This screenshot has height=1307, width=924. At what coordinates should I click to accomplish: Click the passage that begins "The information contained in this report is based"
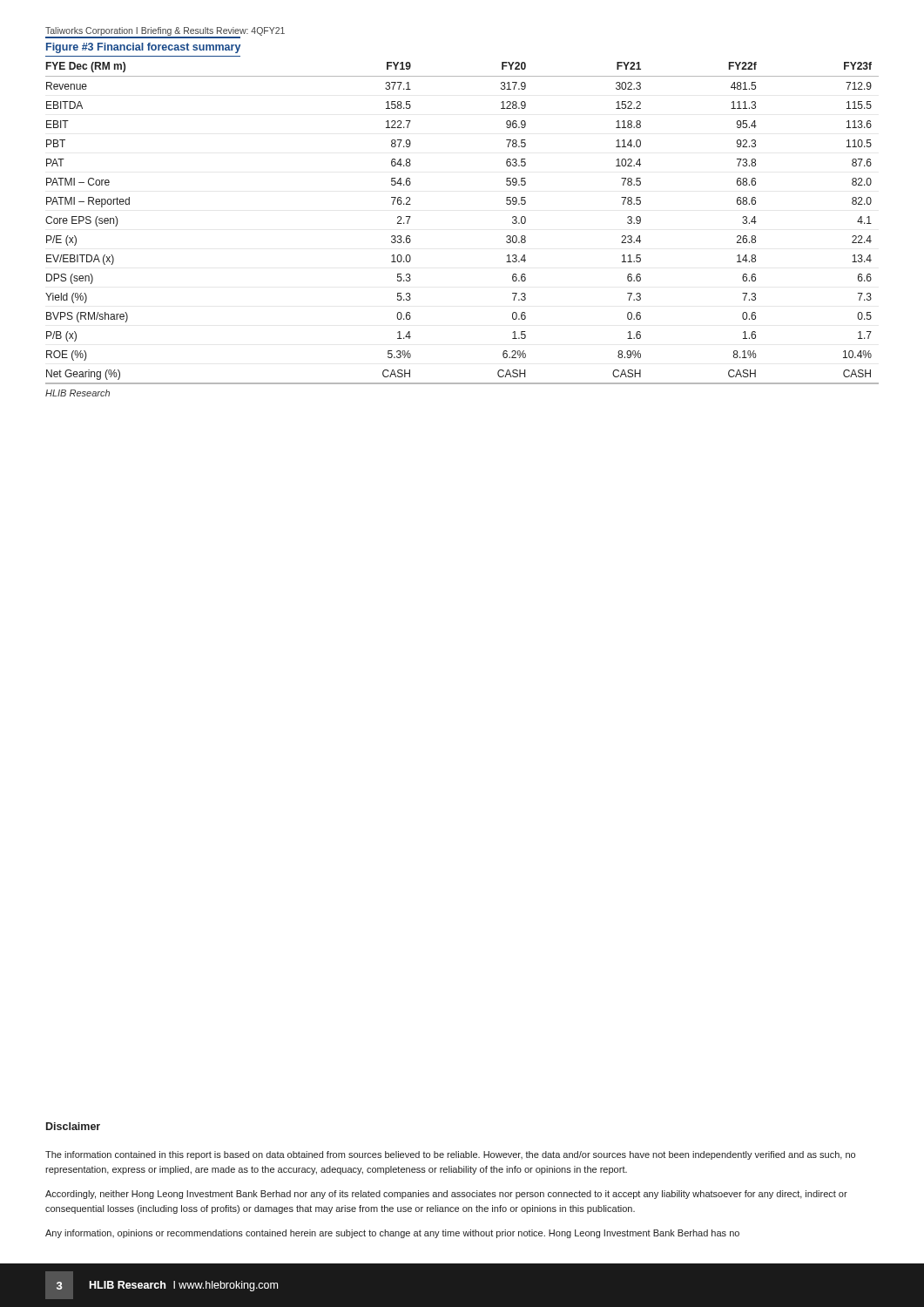[462, 1162]
